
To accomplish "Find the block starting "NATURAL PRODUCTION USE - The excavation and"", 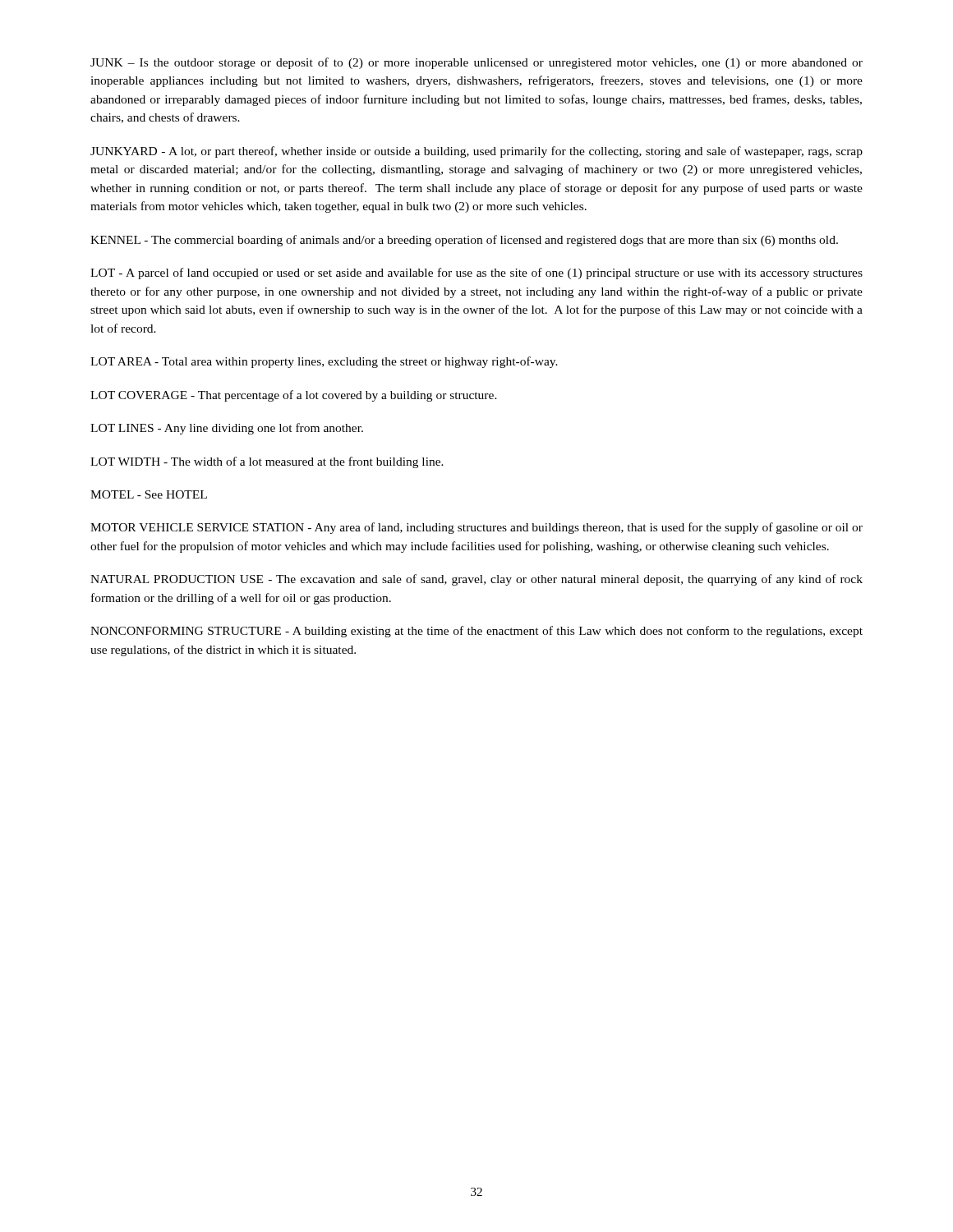I will (476, 588).
